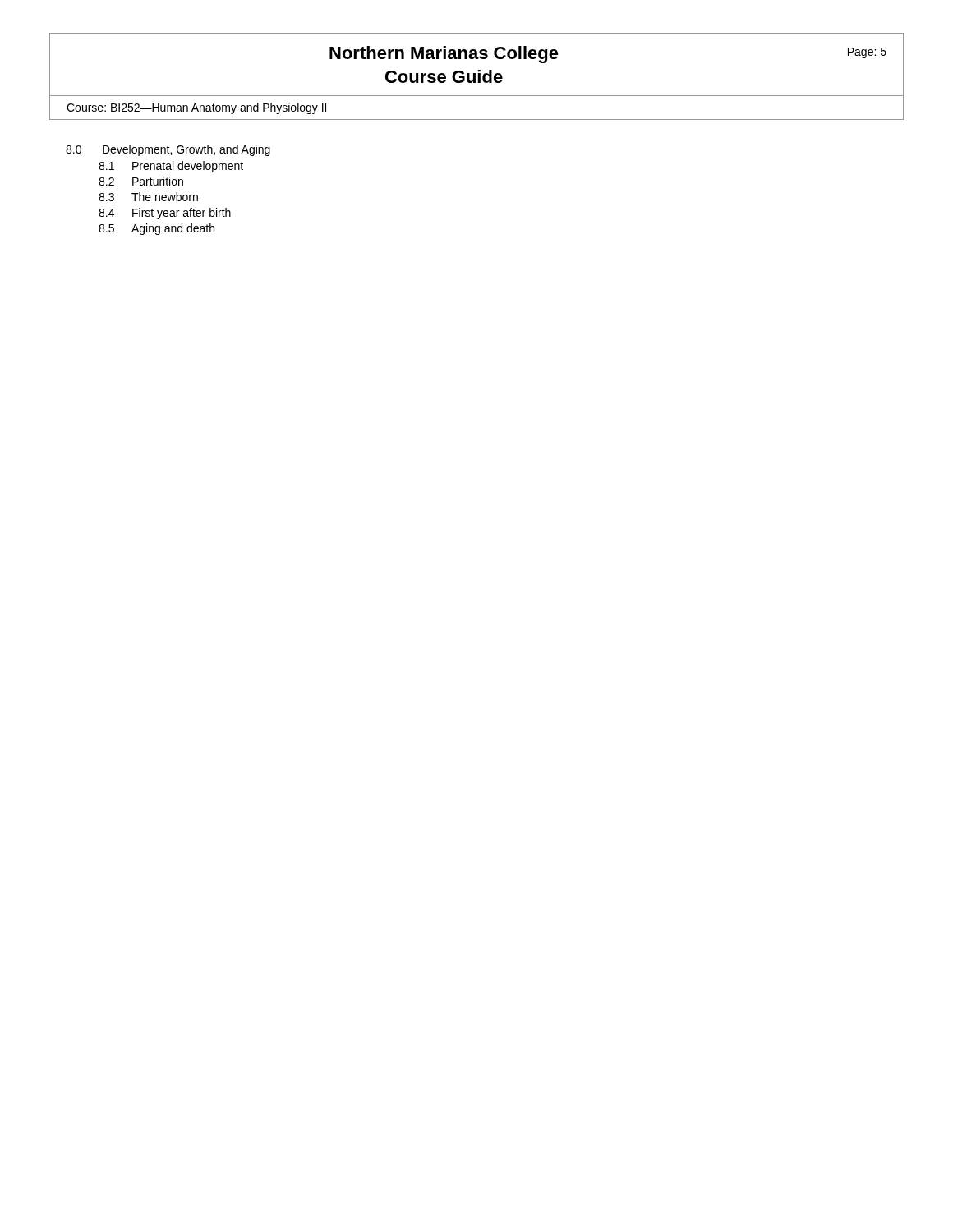Point to "8.2 Parturition"
This screenshot has height=1232, width=953.
tap(141, 182)
